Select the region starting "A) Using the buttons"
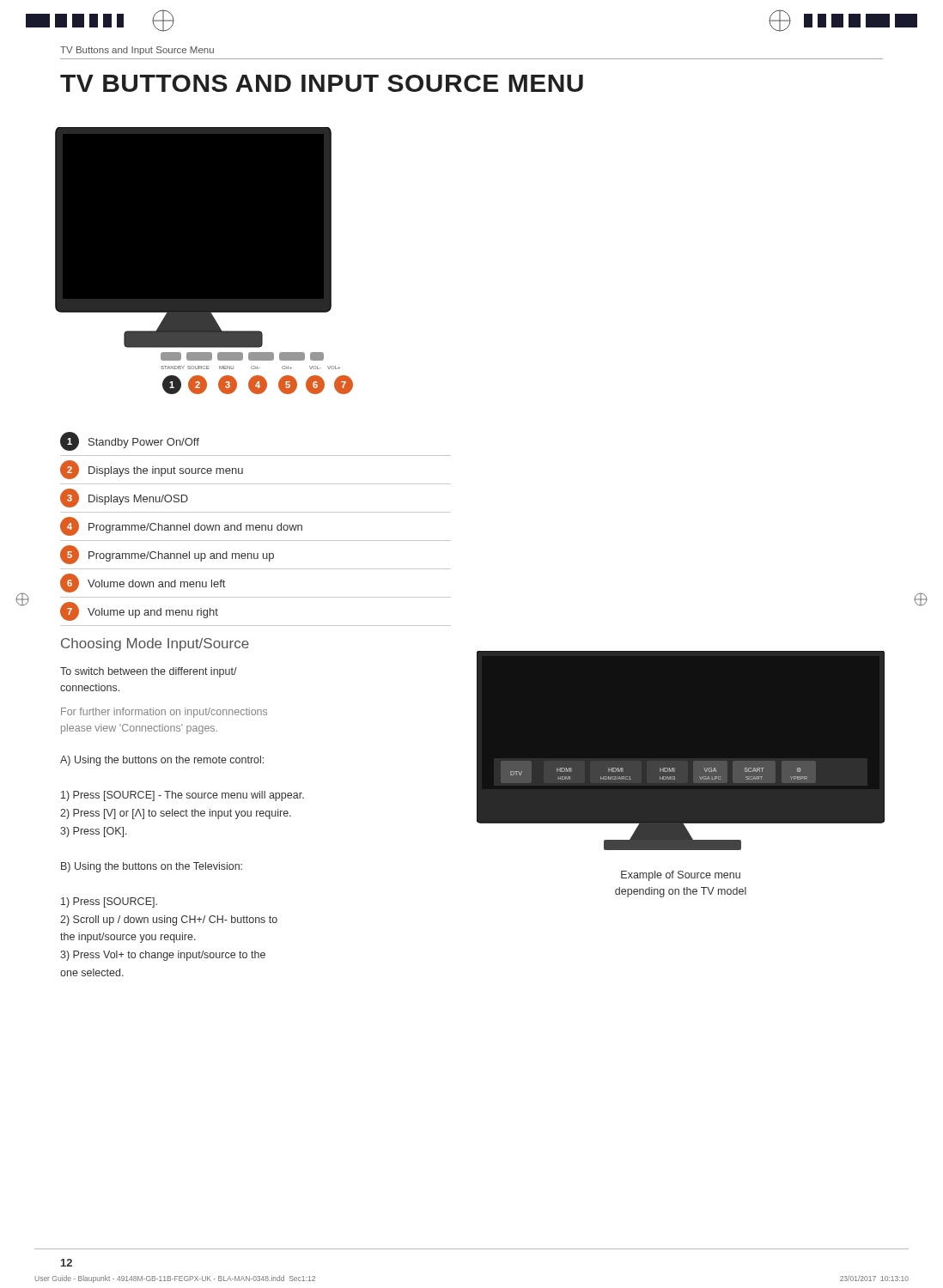 tap(182, 866)
